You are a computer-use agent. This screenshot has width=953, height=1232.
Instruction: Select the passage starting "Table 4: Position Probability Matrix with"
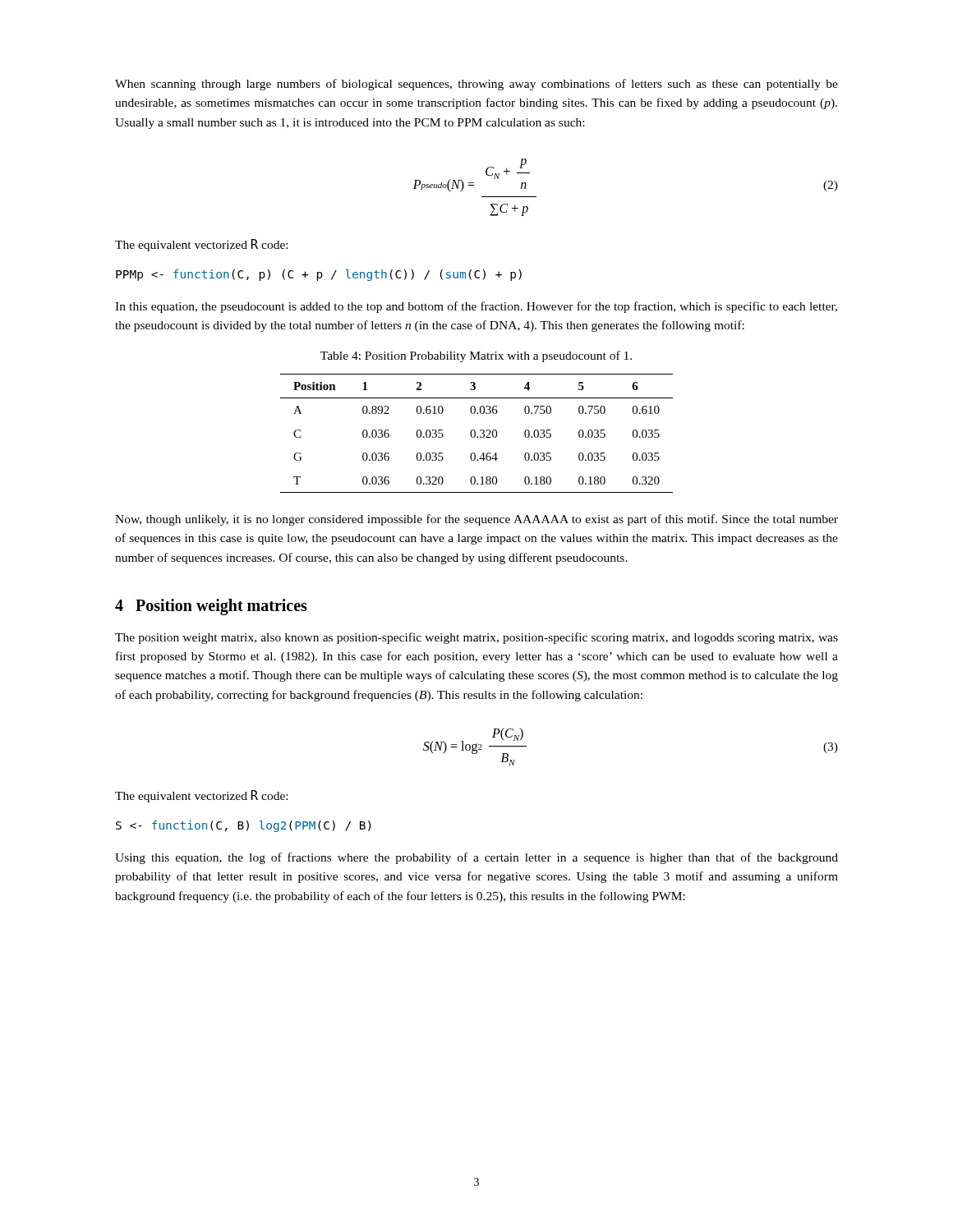(476, 355)
